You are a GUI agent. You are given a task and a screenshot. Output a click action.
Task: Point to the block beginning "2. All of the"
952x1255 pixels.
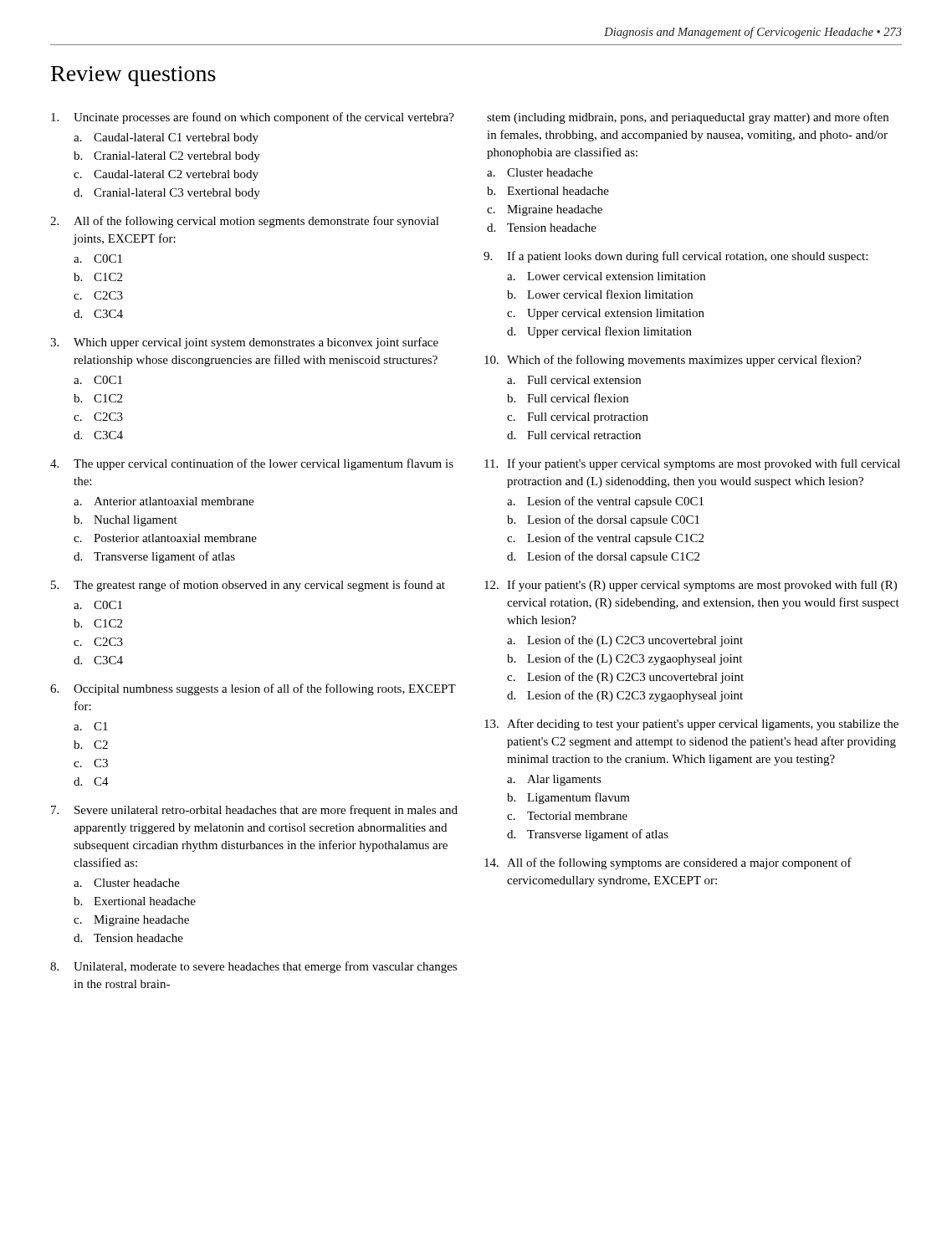tap(245, 222)
